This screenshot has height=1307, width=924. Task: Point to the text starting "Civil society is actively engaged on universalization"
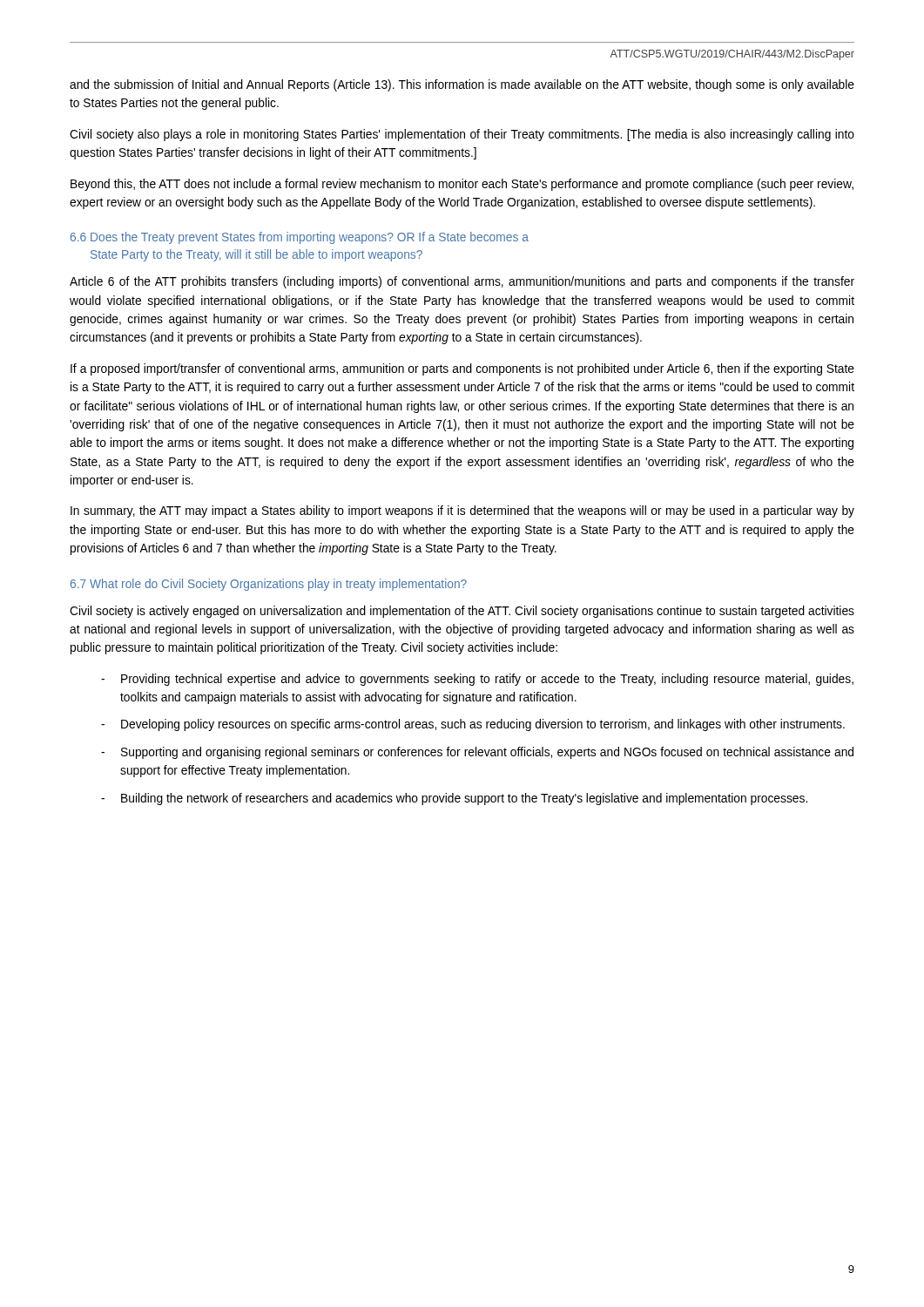point(462,629)
